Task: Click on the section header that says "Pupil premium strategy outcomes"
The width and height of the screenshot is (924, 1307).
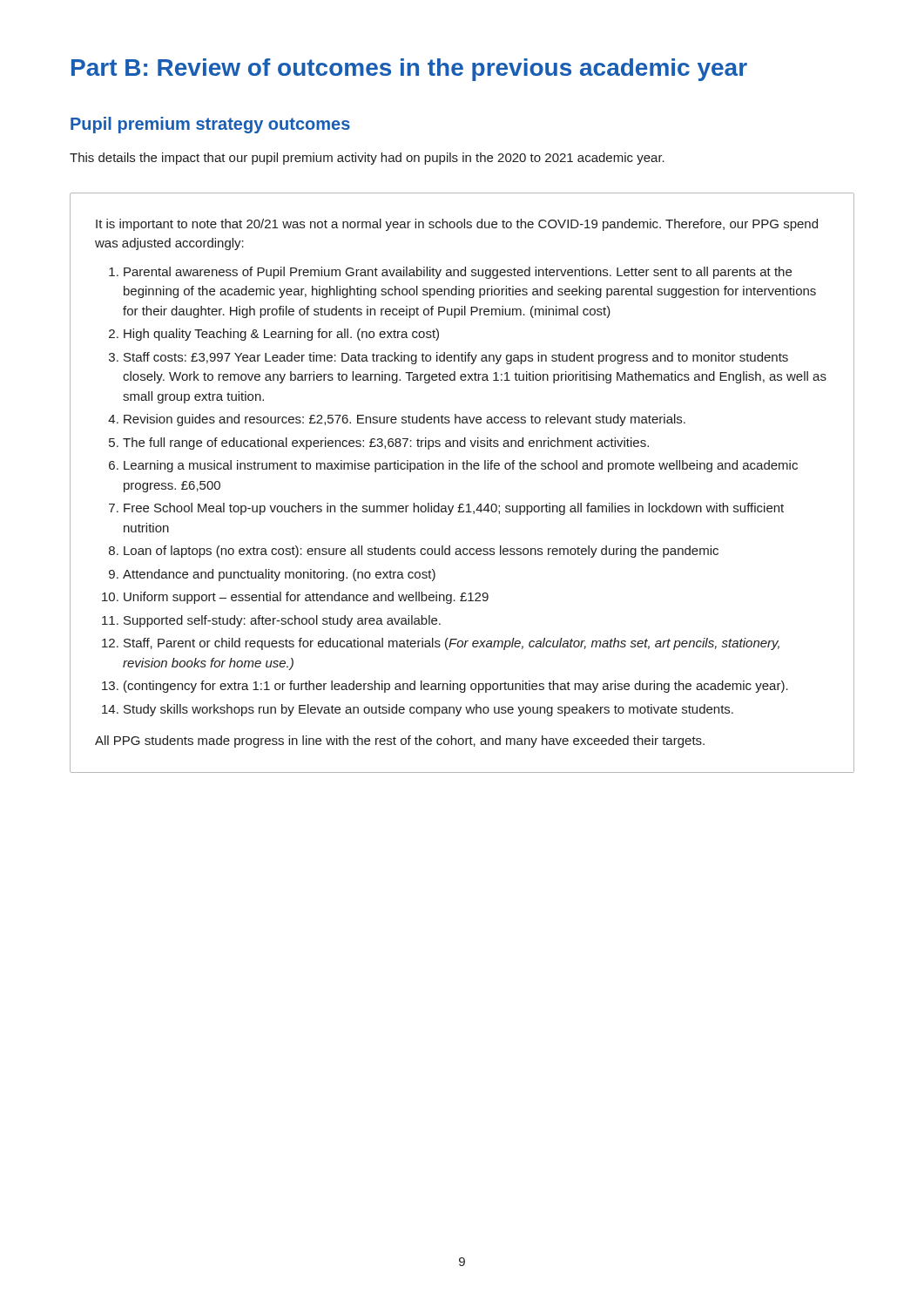Action: (210, 125)
